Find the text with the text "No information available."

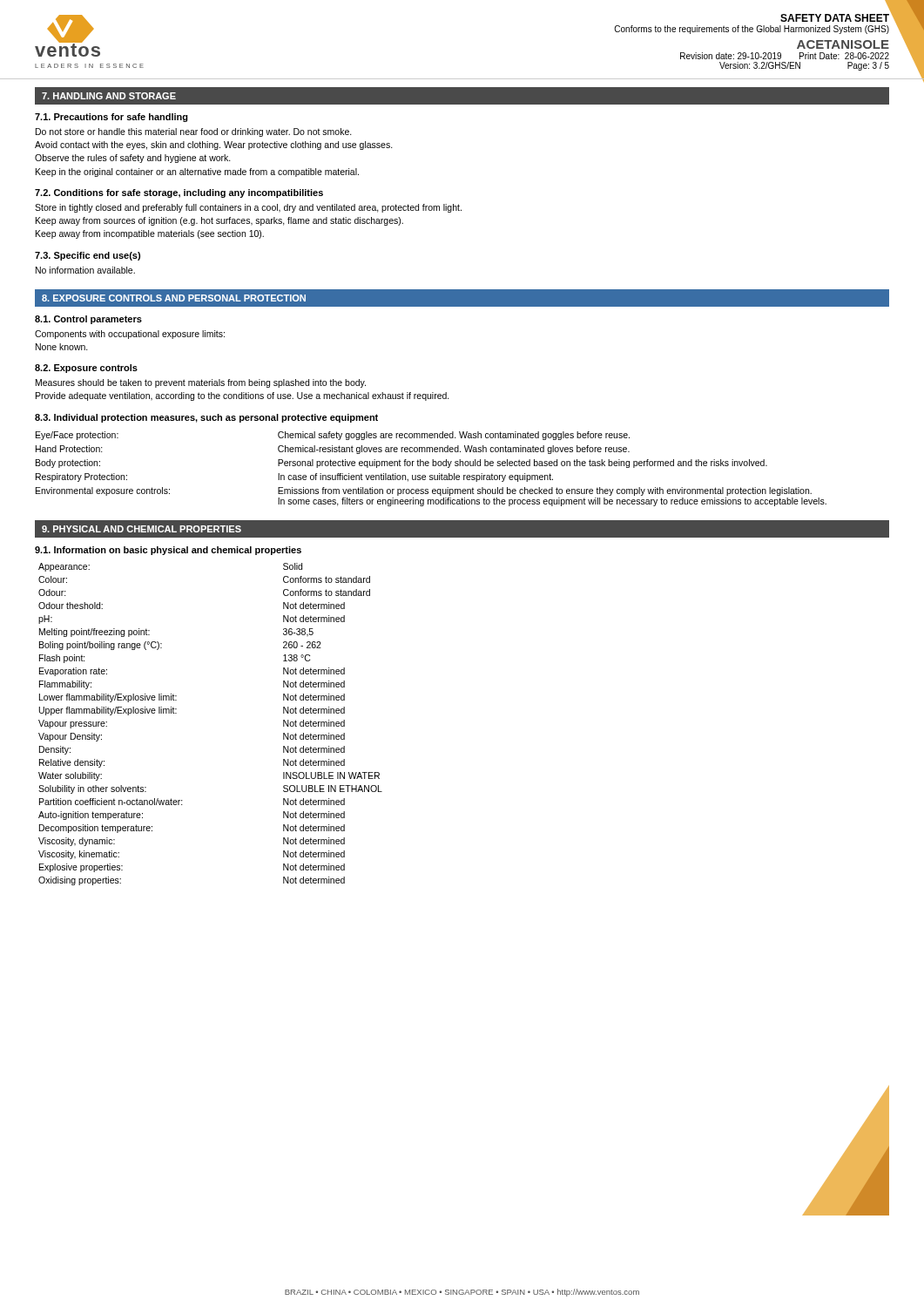85,270
